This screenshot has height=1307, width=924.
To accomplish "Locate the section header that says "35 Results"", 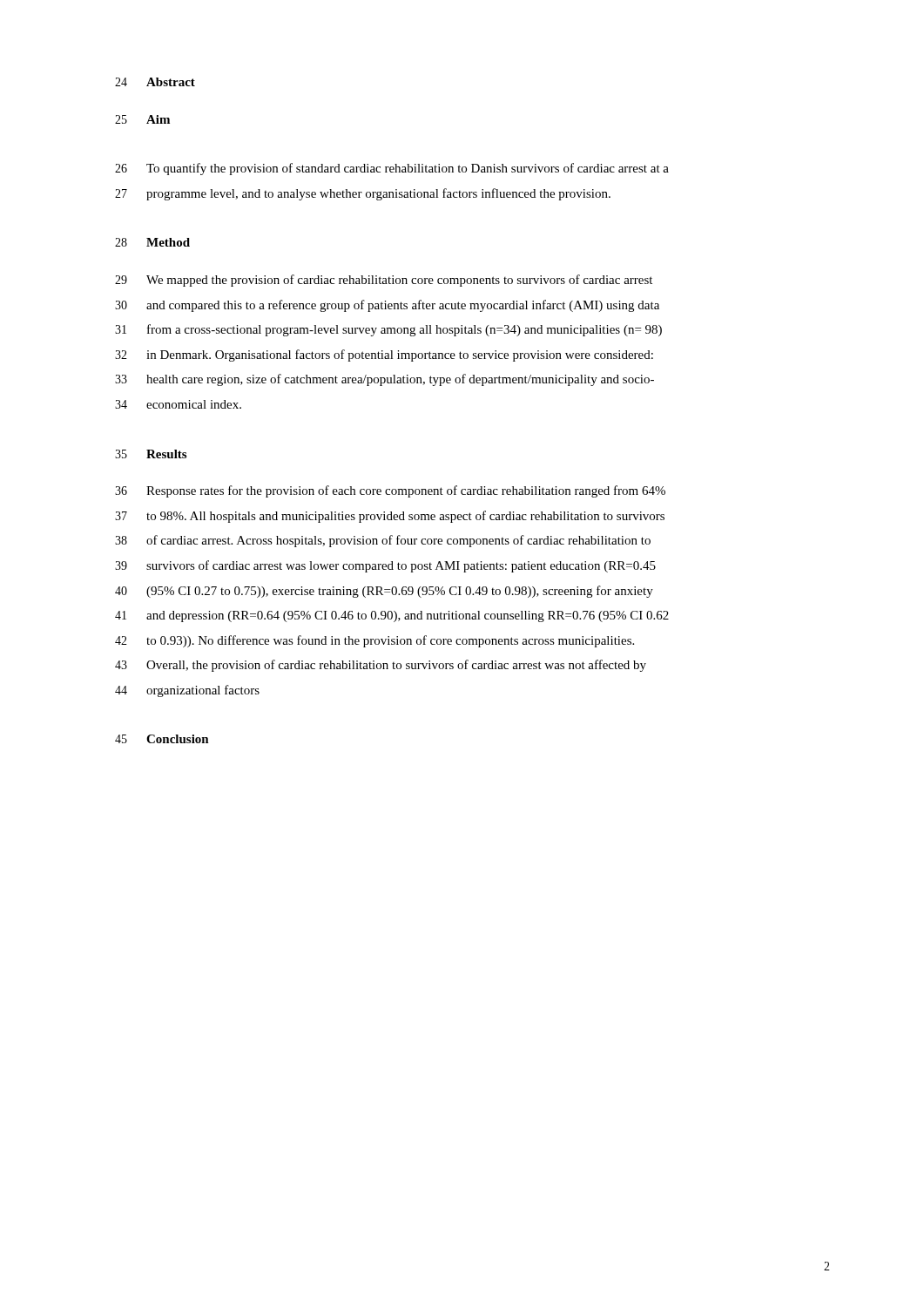I will point(151,454).
